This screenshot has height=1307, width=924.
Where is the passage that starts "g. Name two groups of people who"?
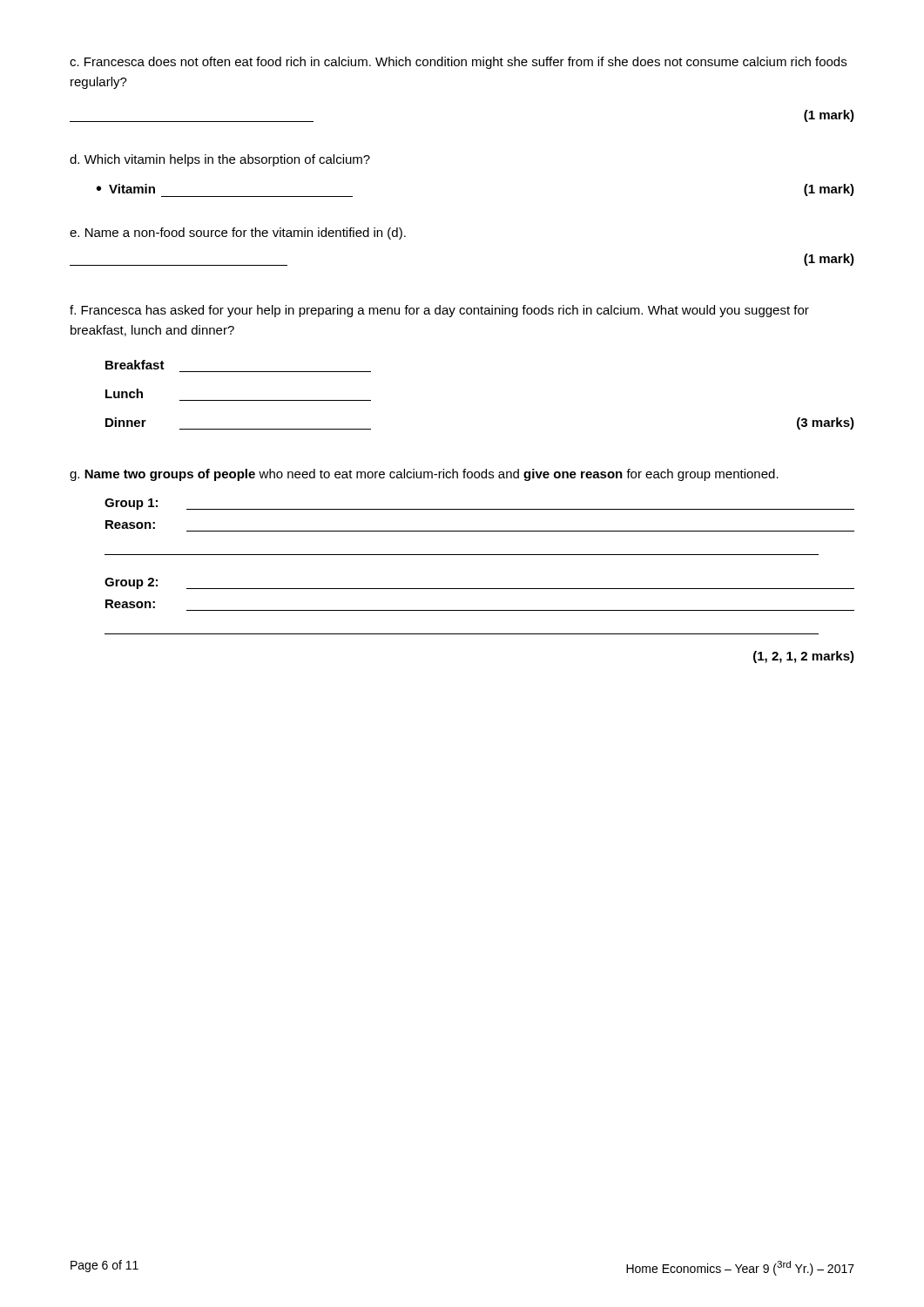(x=462, y=564)
